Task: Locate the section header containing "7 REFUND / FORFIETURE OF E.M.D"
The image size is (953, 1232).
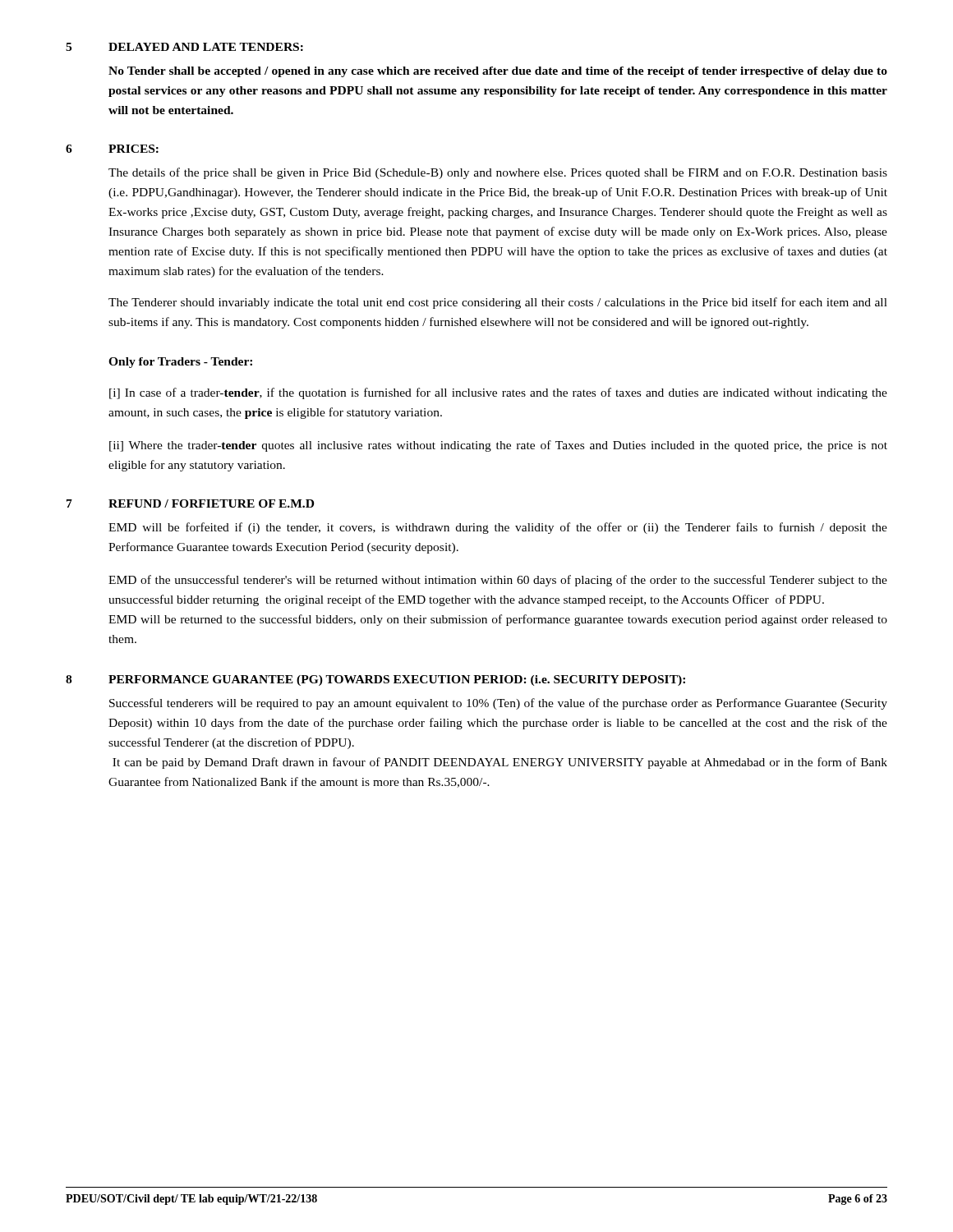Action: point(190,503)
